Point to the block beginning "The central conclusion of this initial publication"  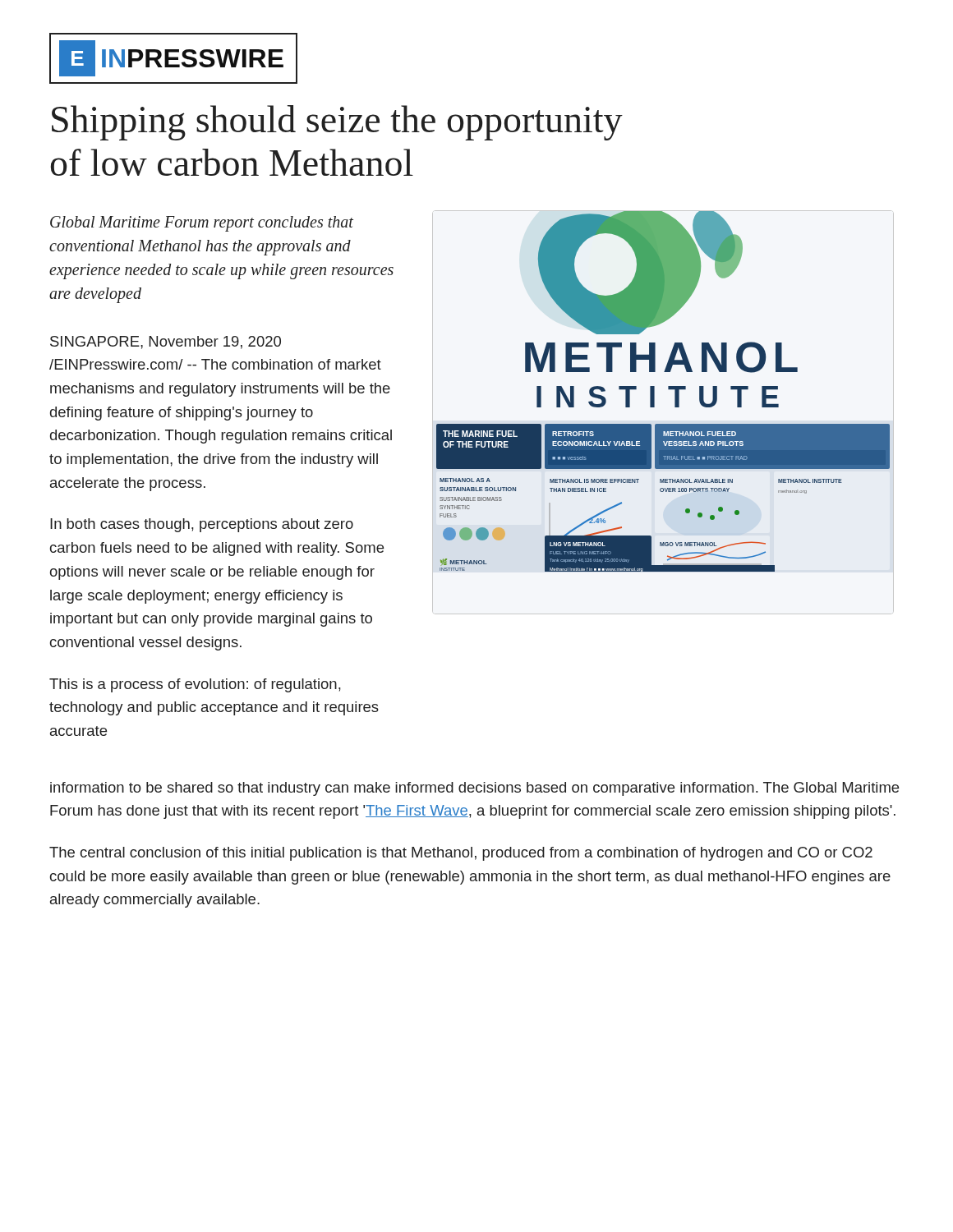click(470, 876)
